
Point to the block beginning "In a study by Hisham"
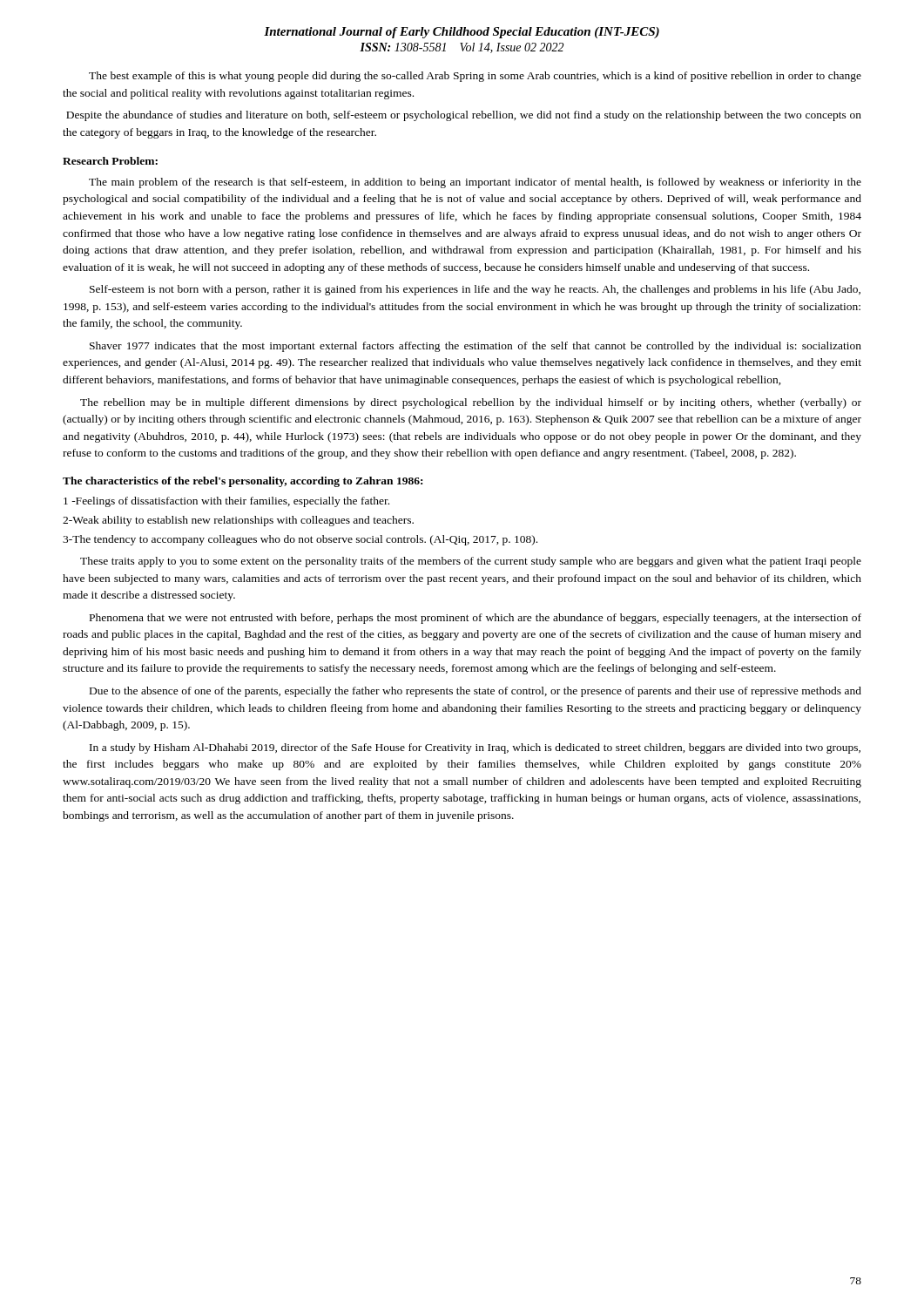coord(462,781)
